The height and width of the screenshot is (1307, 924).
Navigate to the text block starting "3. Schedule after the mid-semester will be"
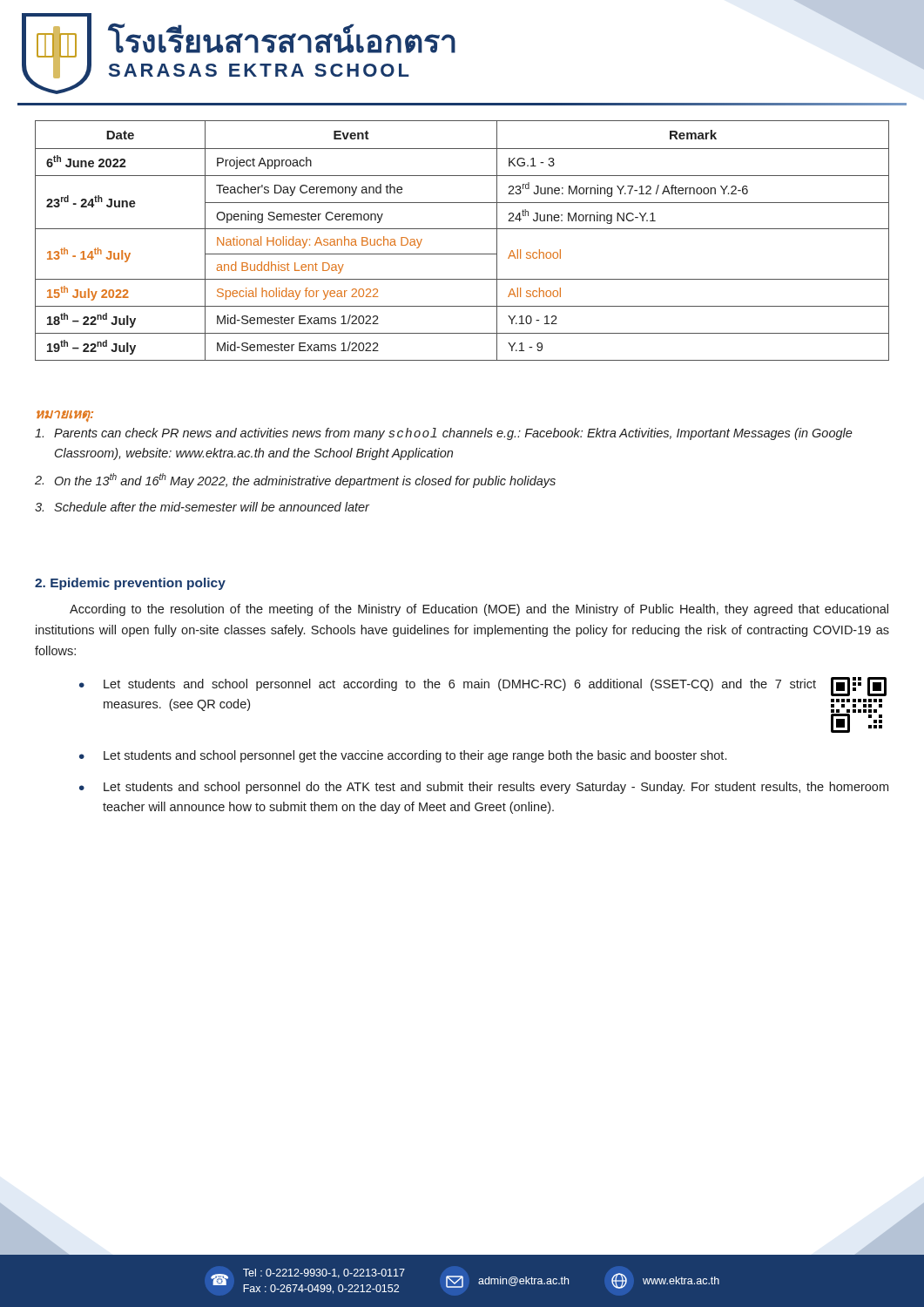pos(202,508)
